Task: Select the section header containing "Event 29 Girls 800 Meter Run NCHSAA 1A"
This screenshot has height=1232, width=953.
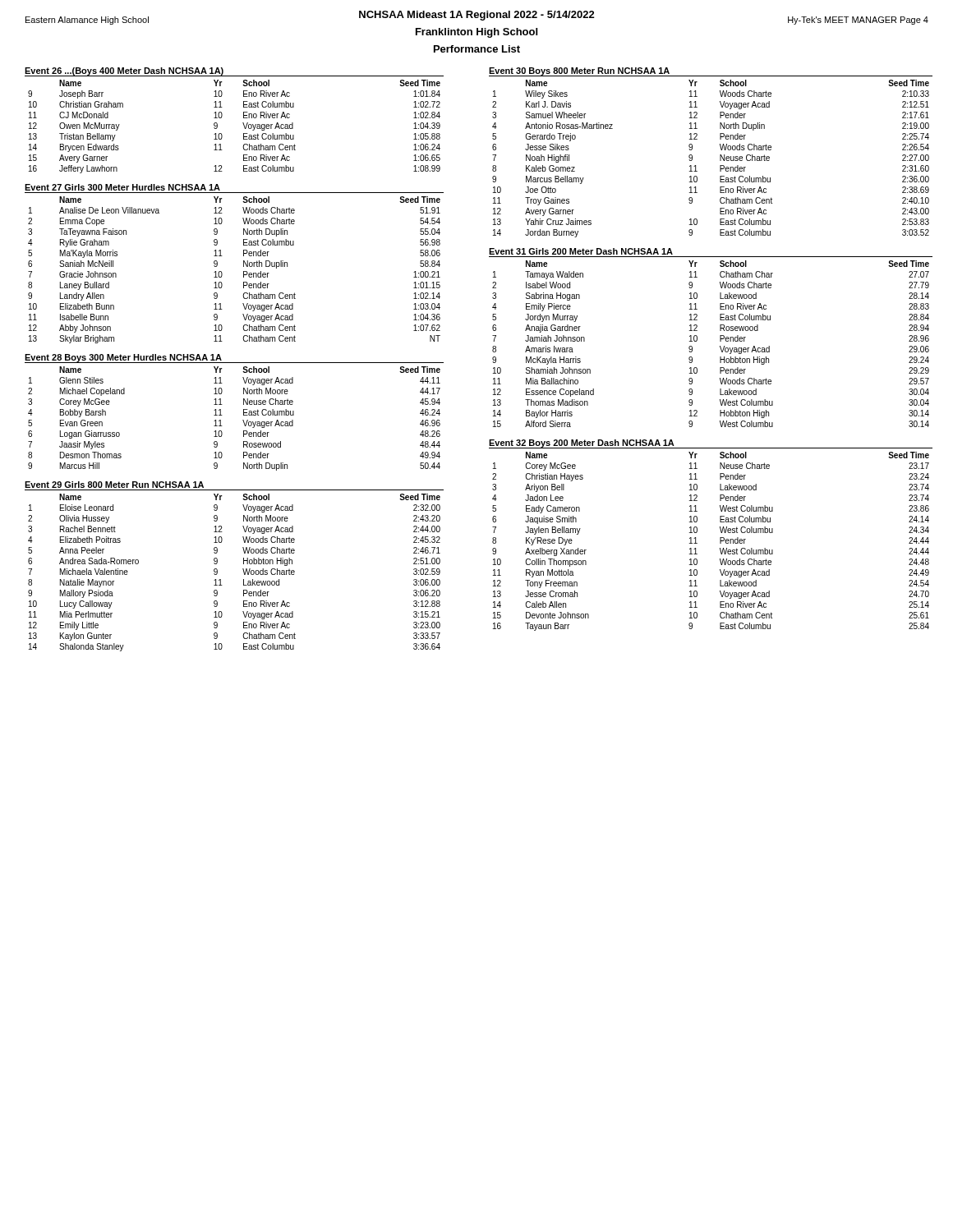Action: (114, 485)
